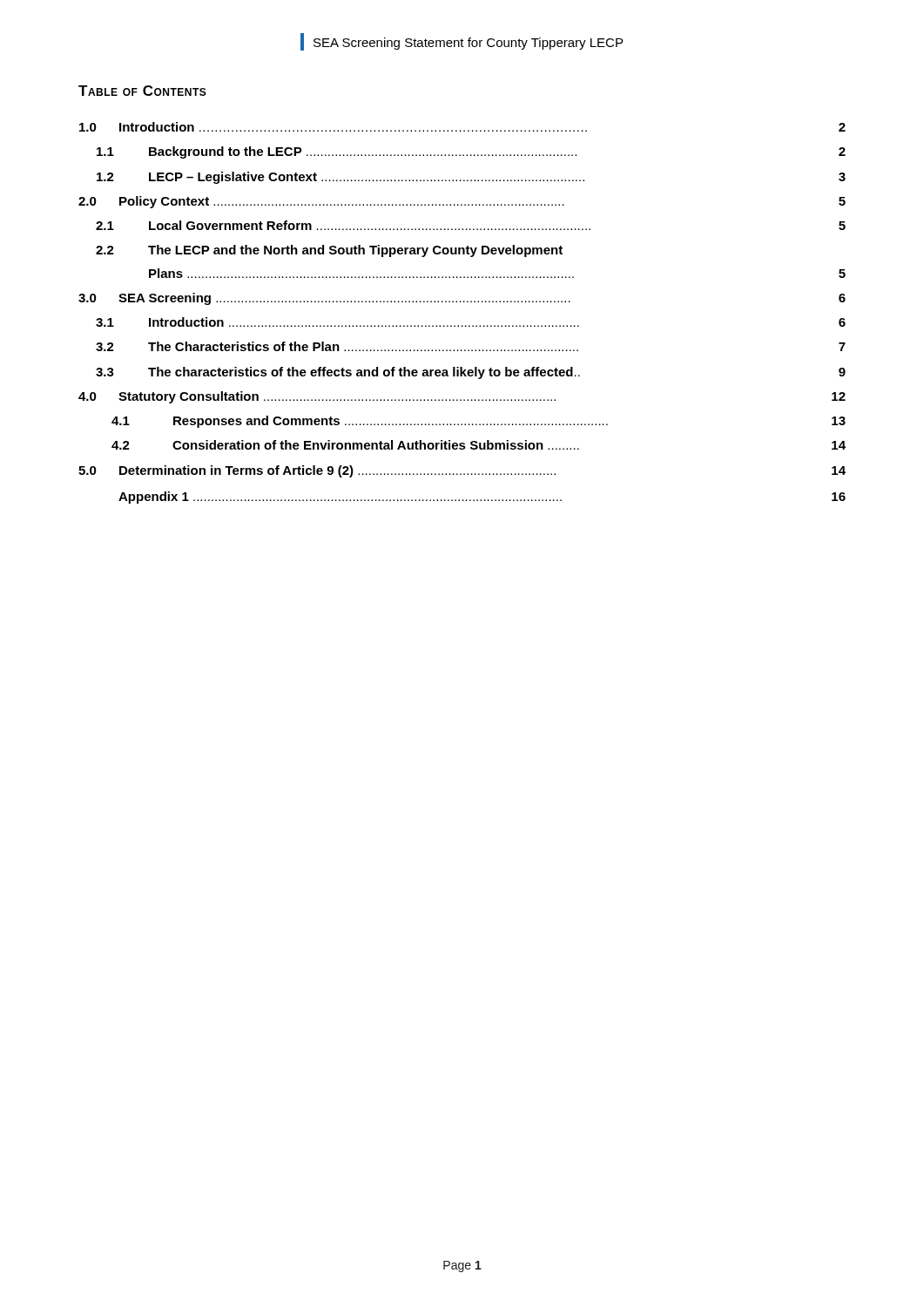Image resolution: width=924 pixels, height=1307 pixels.
Task: Point to "2.1 Local Government Reform"
Action: click(462, 226)
